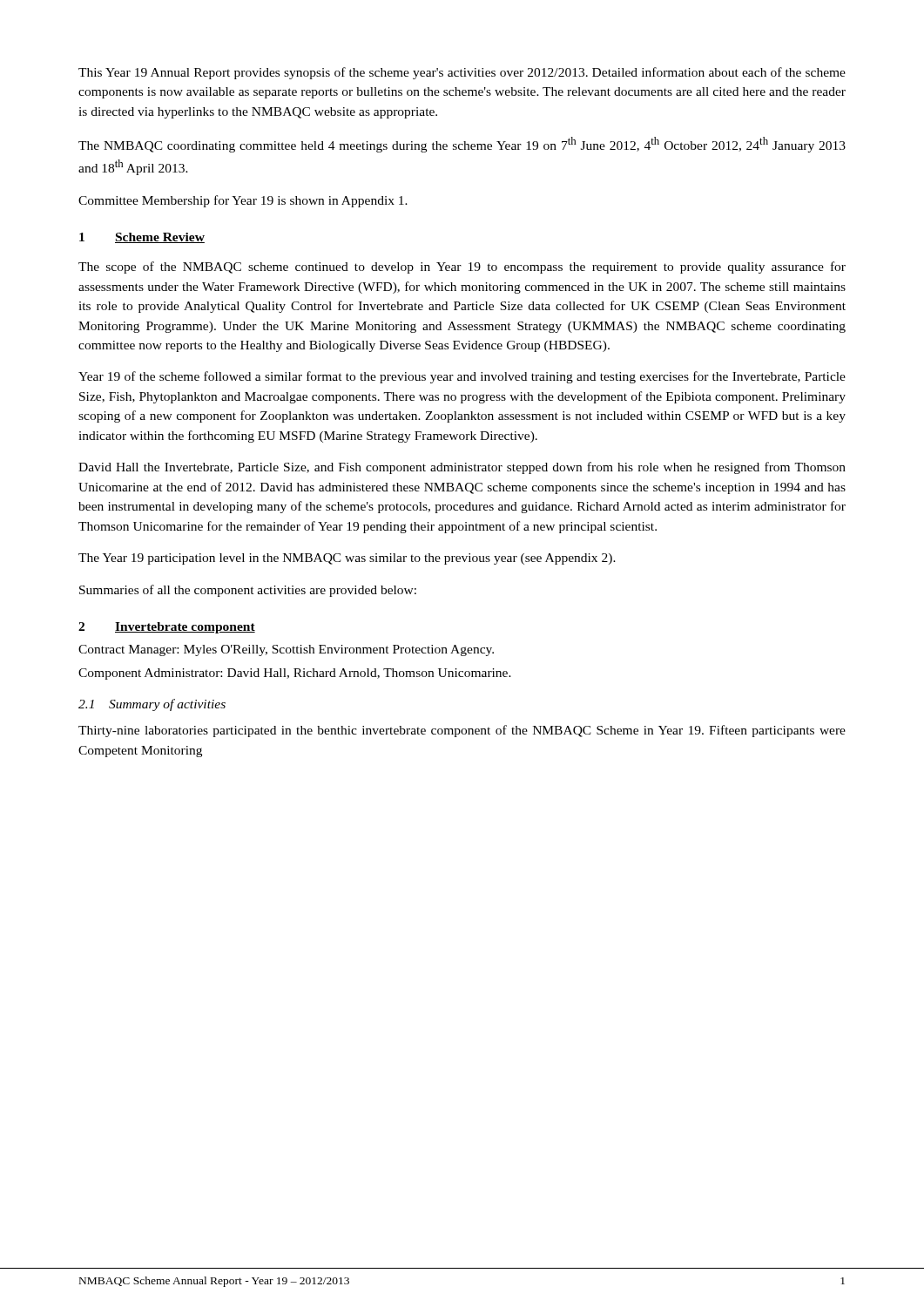Click on the element starting "David Hall the Invertebrate,"

click(462, 497)
